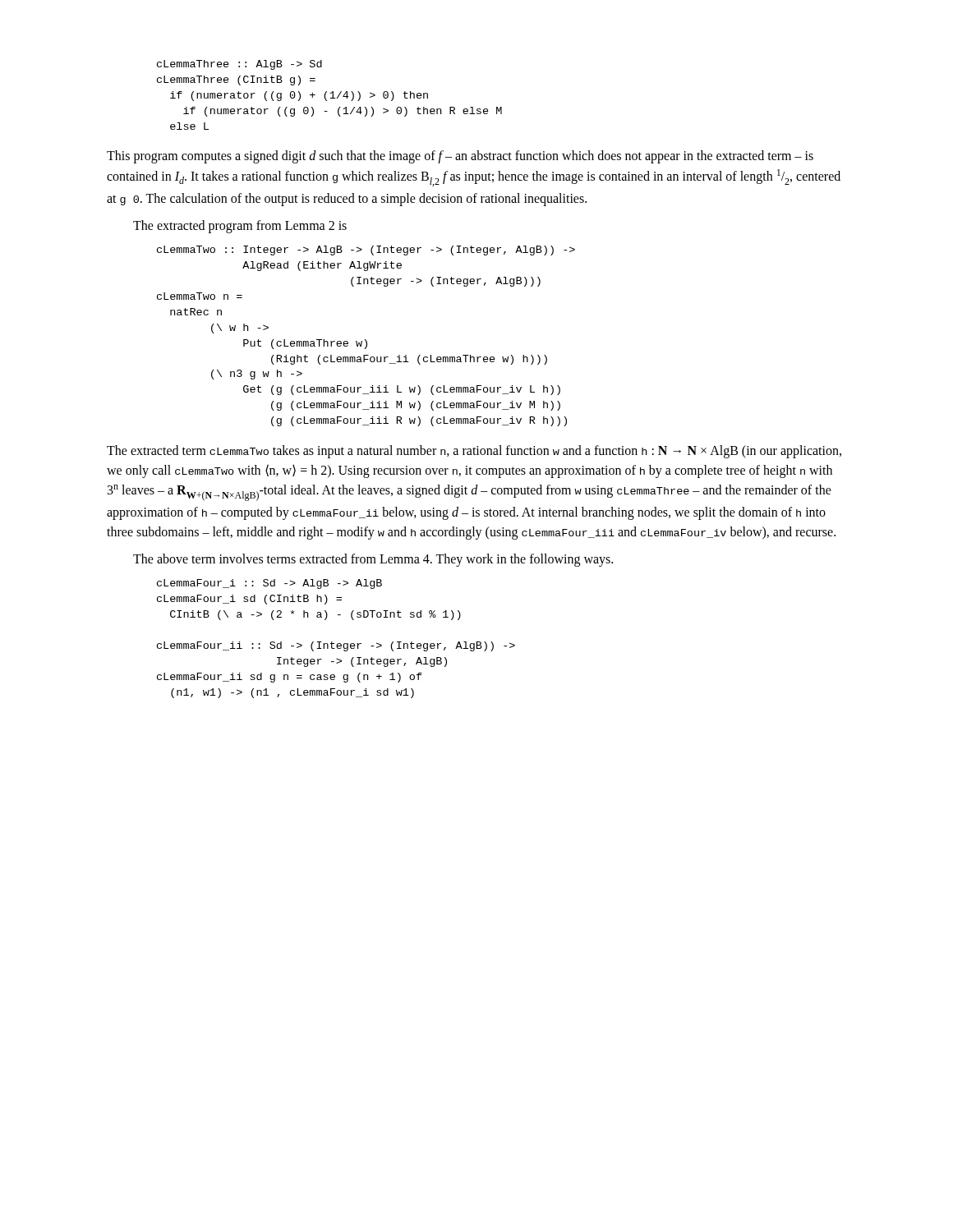Find the text starting "The extracted term cLemmaTwo"
953x1232 pixels.
(474, 491)
